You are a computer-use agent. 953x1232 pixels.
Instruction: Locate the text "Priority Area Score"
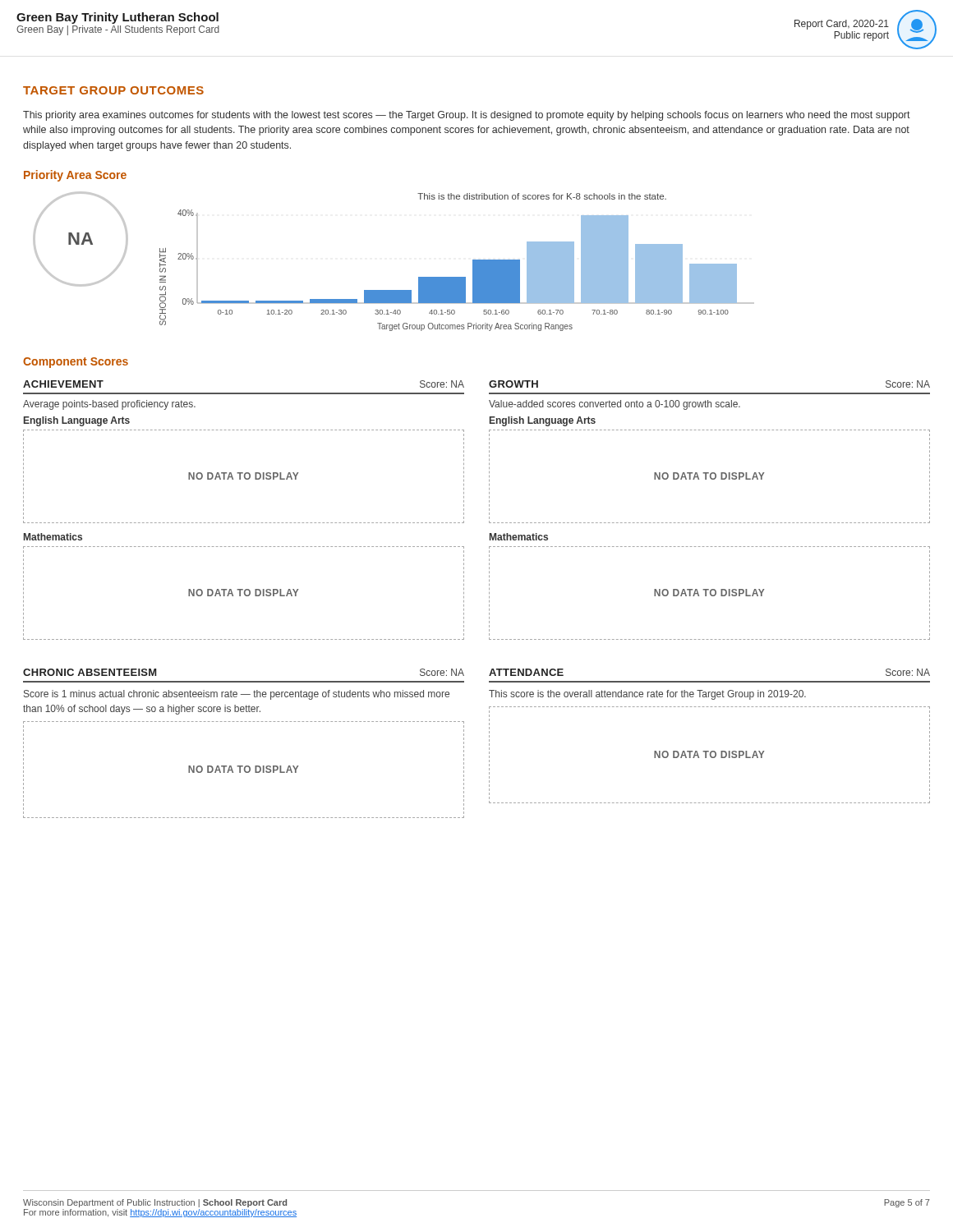coord(75,176)
